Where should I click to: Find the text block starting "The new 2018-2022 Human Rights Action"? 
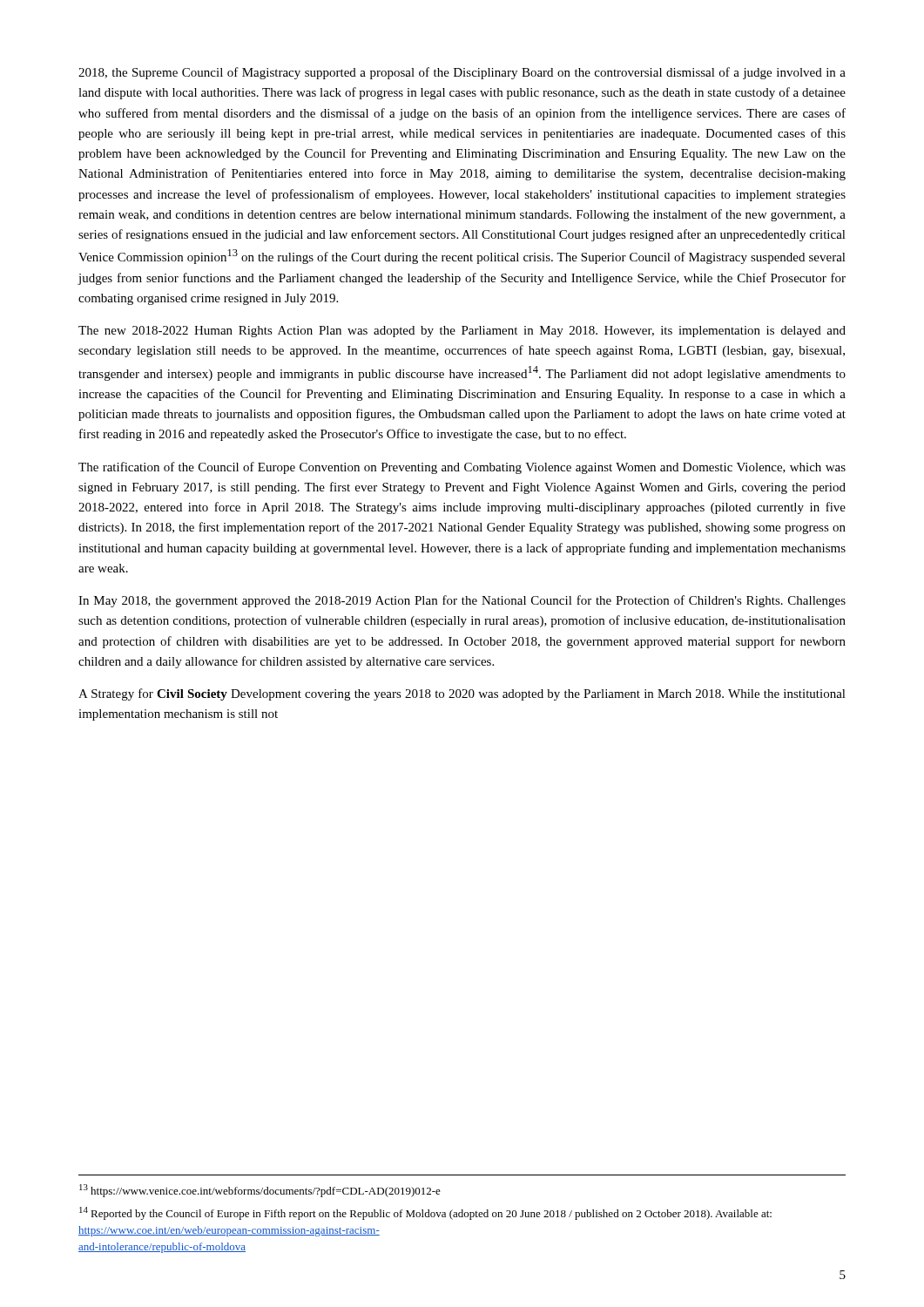(x=462, y=382)
